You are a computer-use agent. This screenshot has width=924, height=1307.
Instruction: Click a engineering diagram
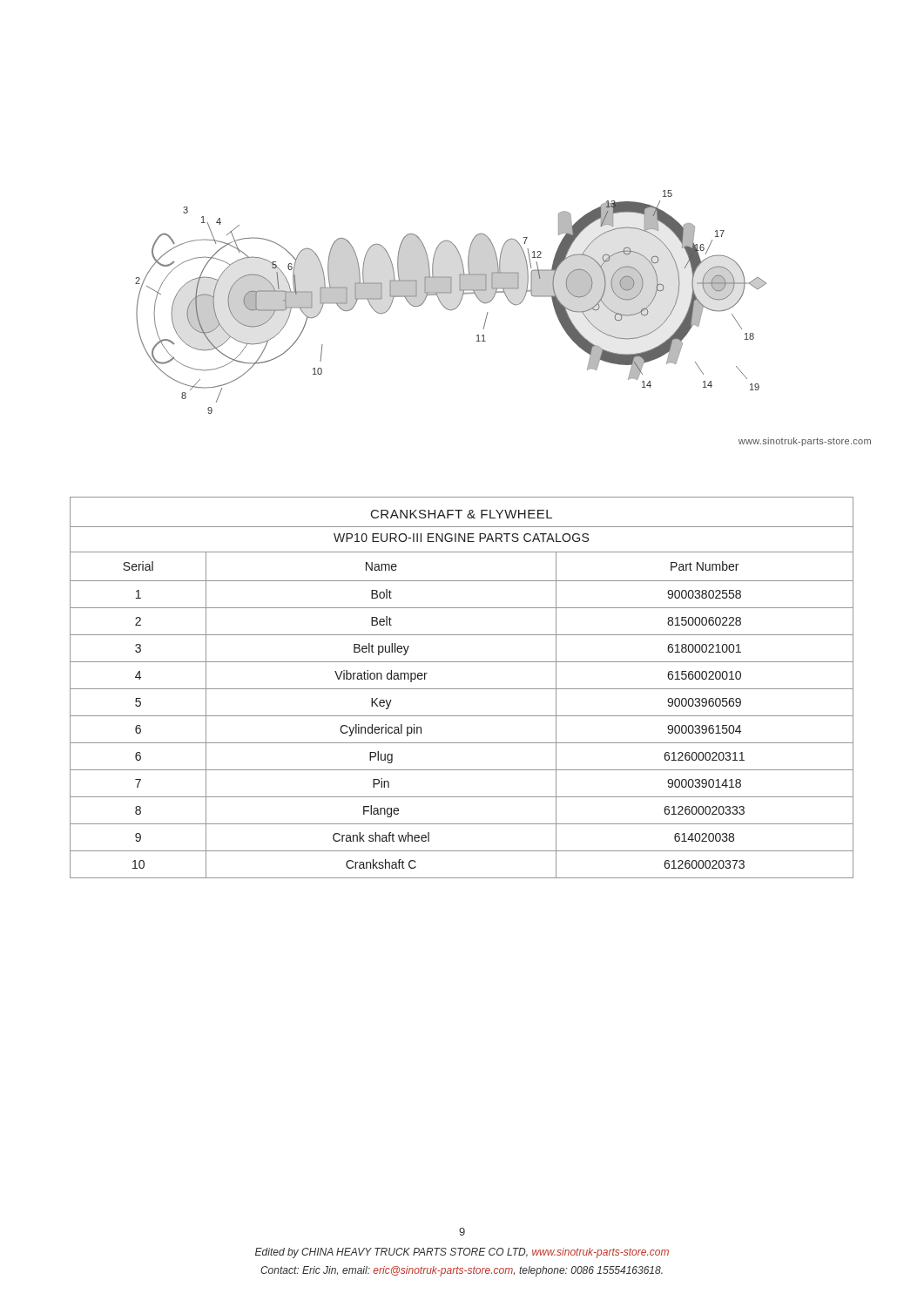444,240
